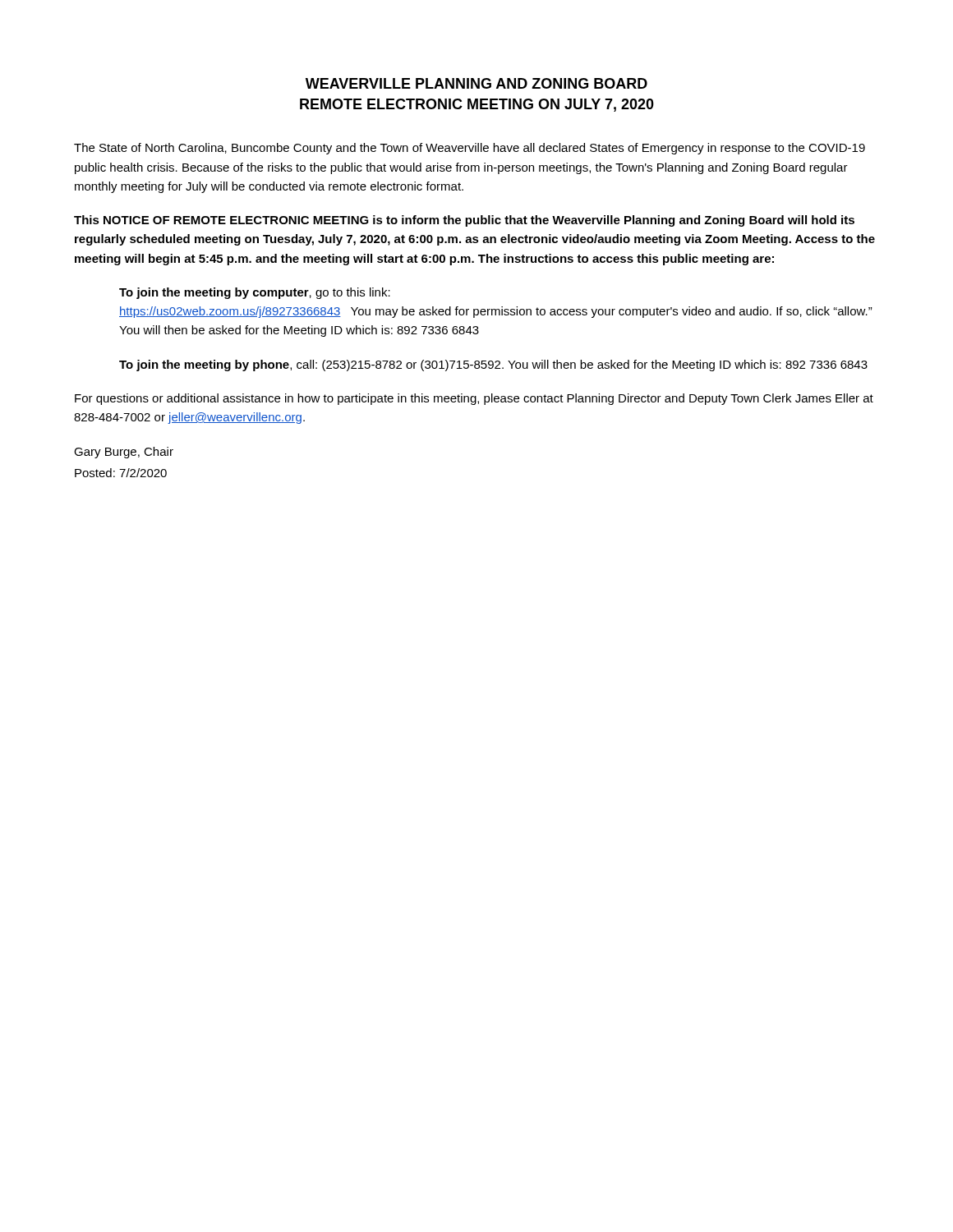Image resolution: width=953 pixels, height=1232 pixels.
Task: Select the text block containing "To join the meeting by phone, call:"
Action: [x=493, y=364]
